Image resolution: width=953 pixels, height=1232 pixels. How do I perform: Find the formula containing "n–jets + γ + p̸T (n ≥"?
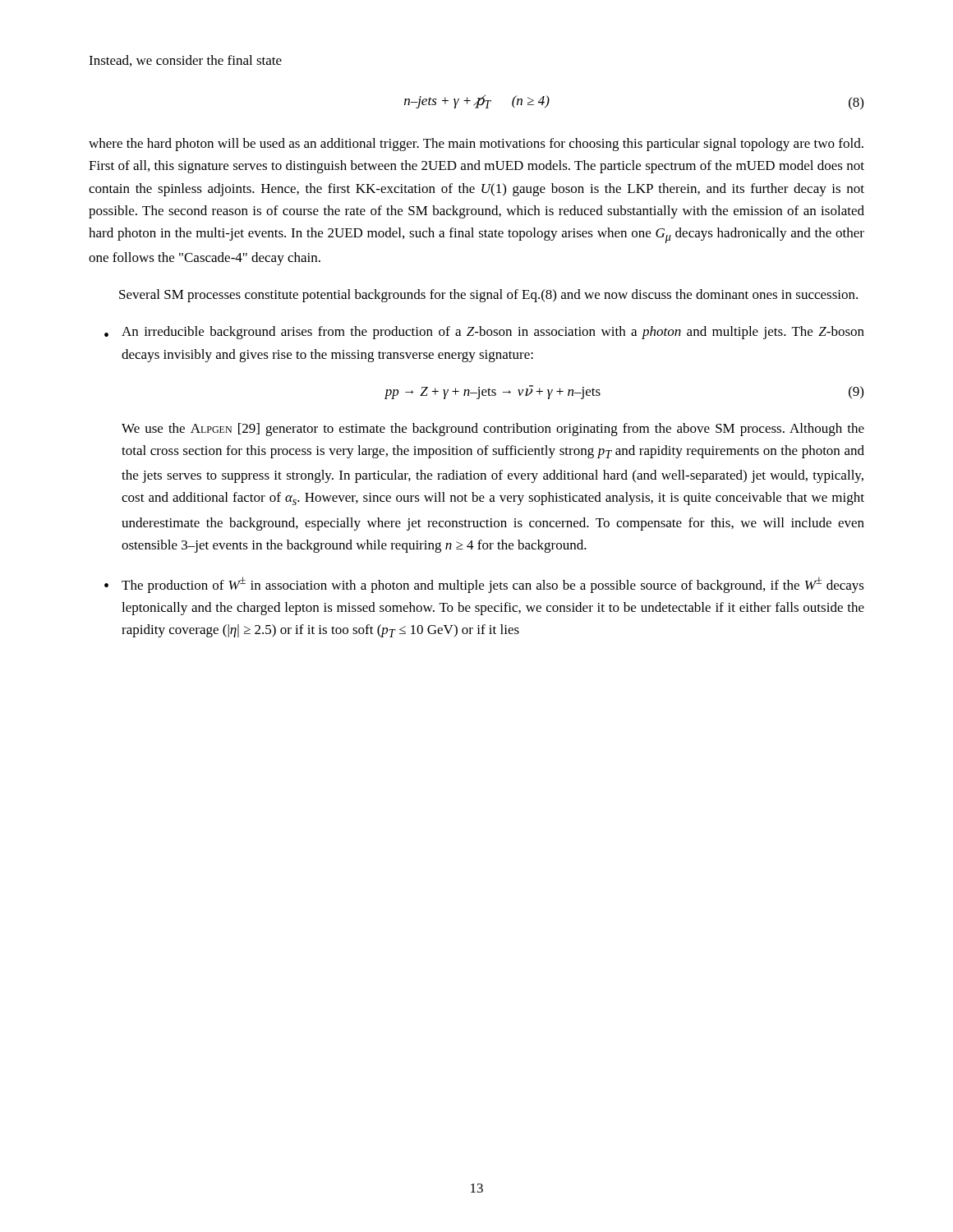pyautogui.click(x=445, y=101)
